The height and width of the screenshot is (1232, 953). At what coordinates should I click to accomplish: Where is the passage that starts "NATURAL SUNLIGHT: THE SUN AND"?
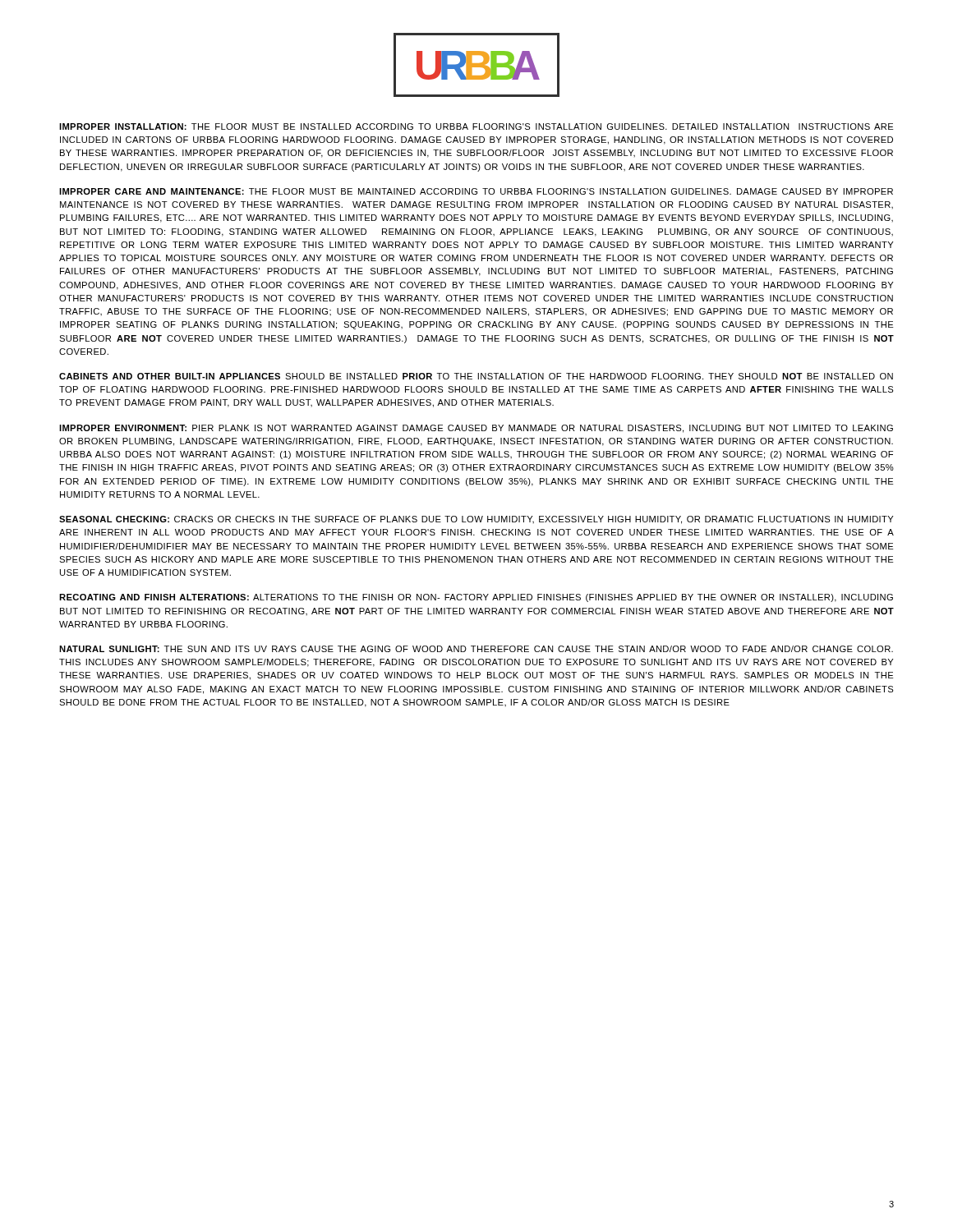coord(476,675)
